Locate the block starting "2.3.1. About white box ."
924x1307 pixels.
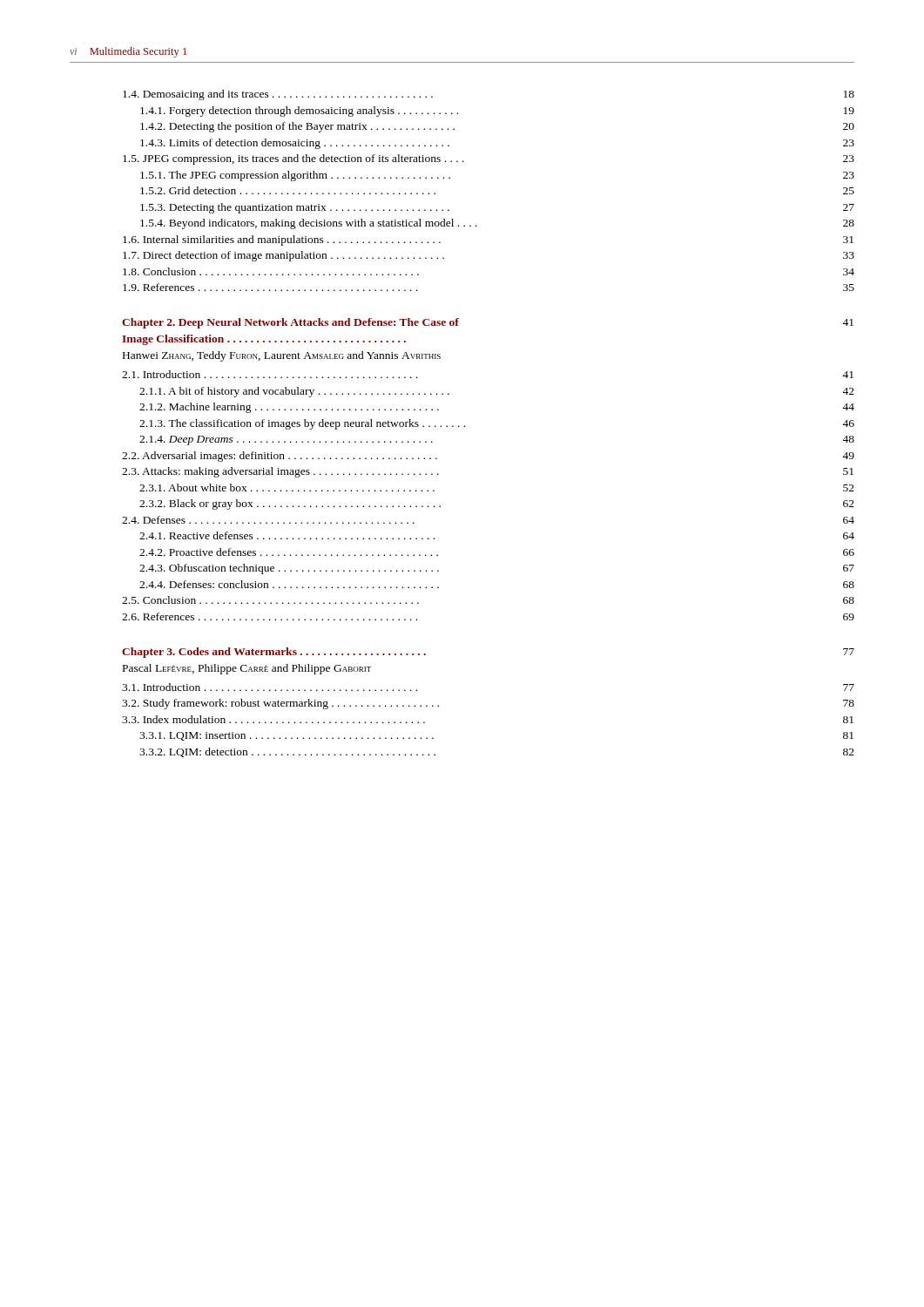[x=190, y=488]
